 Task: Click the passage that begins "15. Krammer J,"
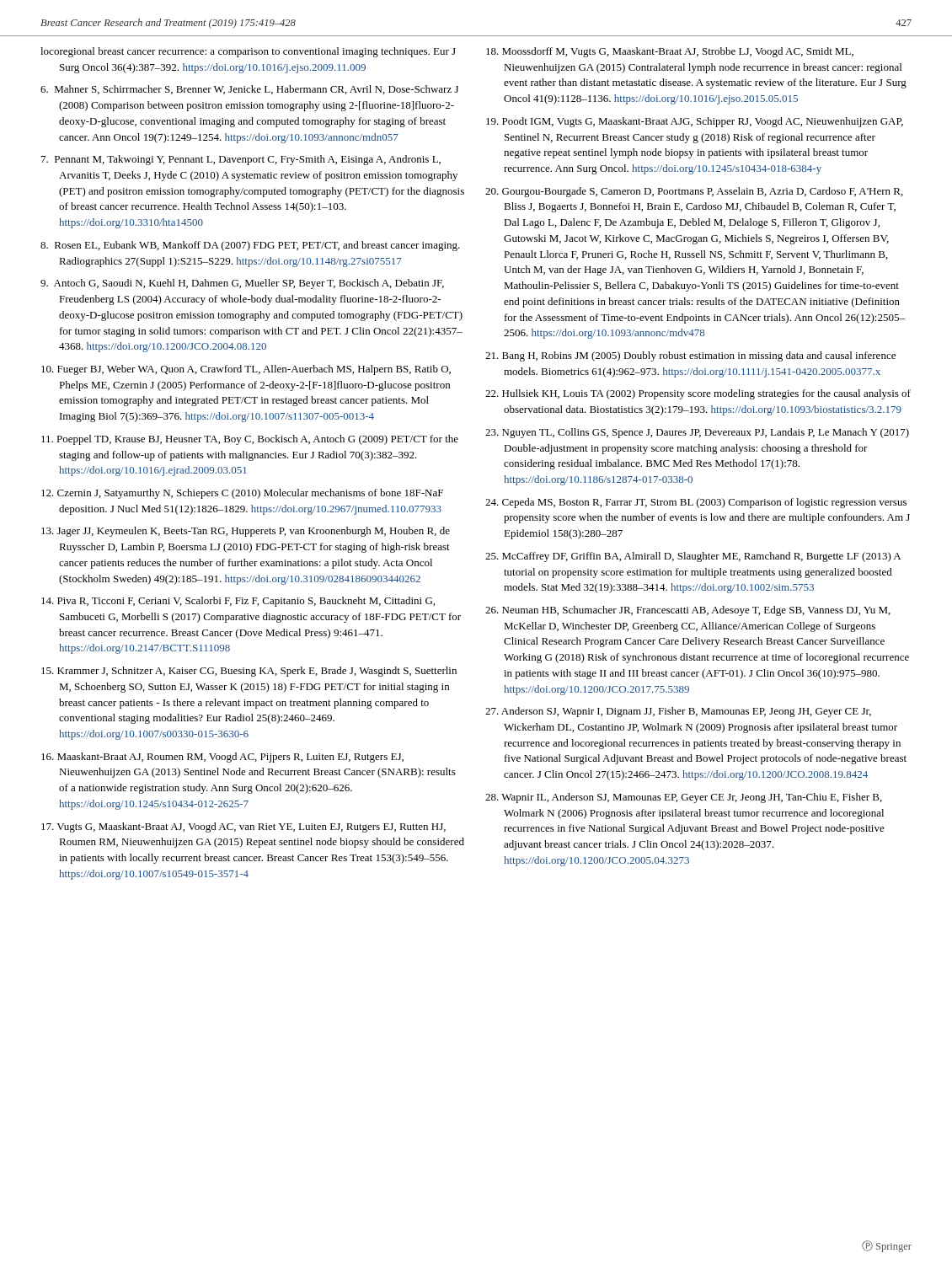pos(249,702)
